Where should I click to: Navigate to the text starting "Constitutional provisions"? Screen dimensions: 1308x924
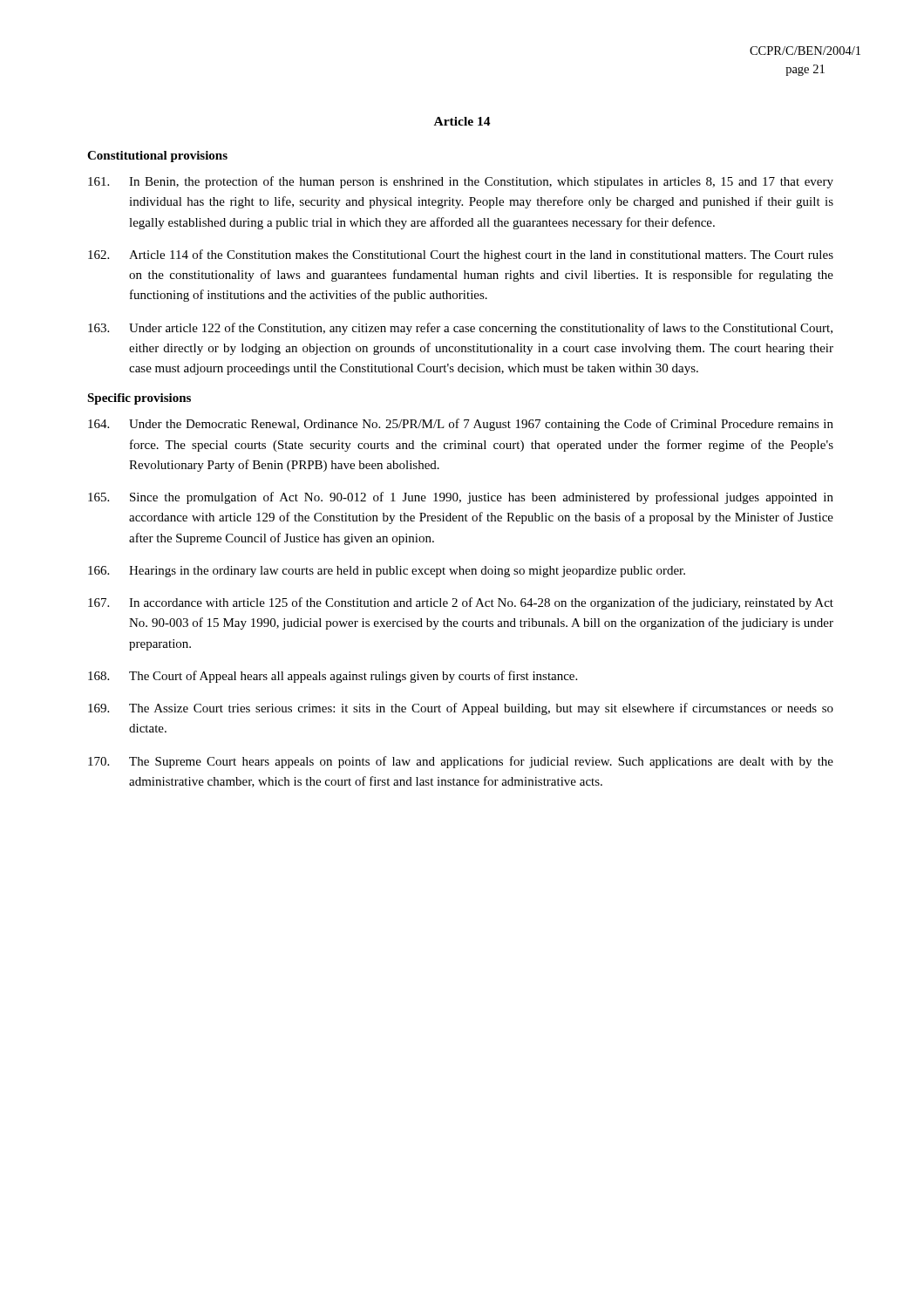157,155
